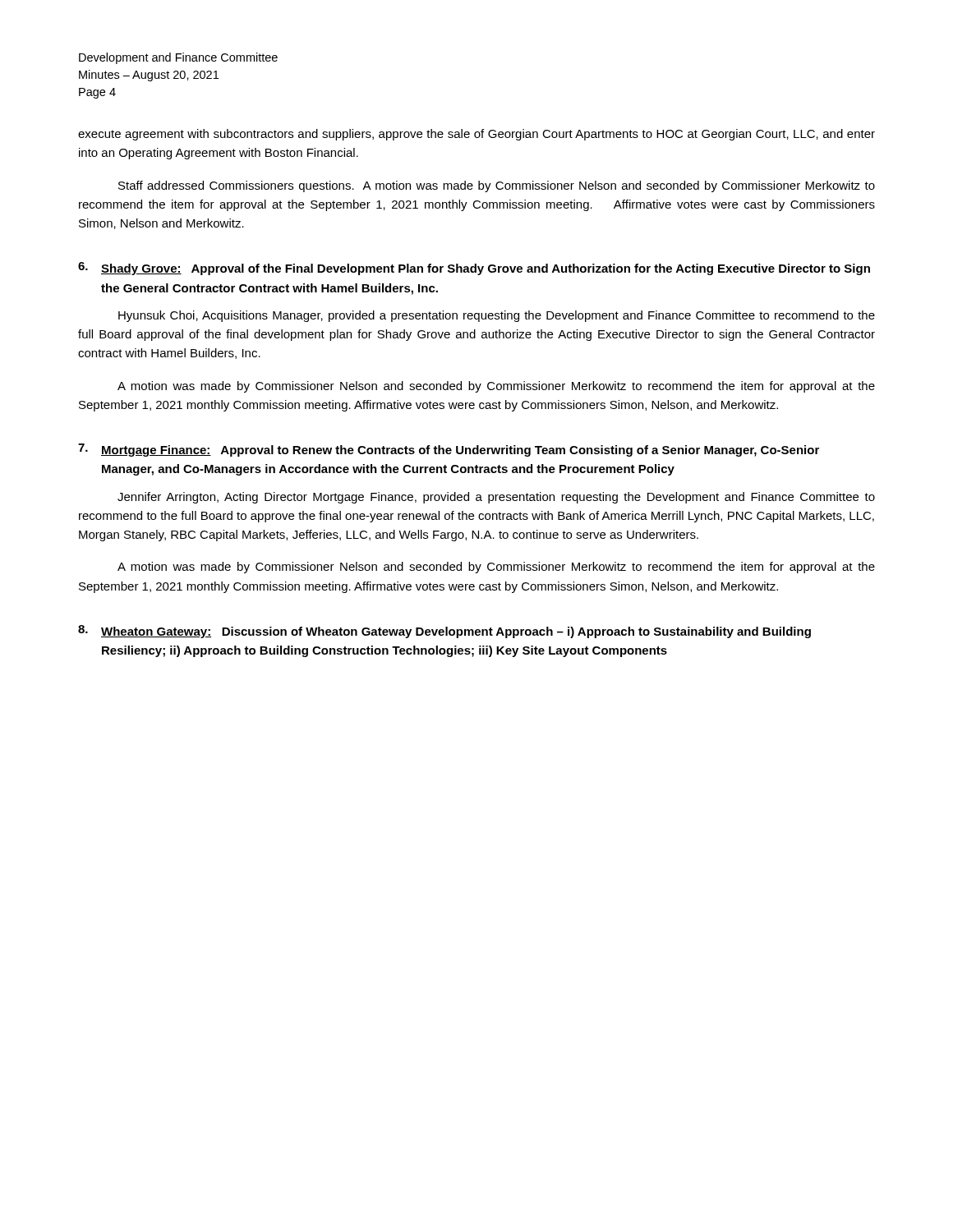Find the block on this page that starts "execute agreement with subcontractors and suppliers, approve"

coord(476,143)
